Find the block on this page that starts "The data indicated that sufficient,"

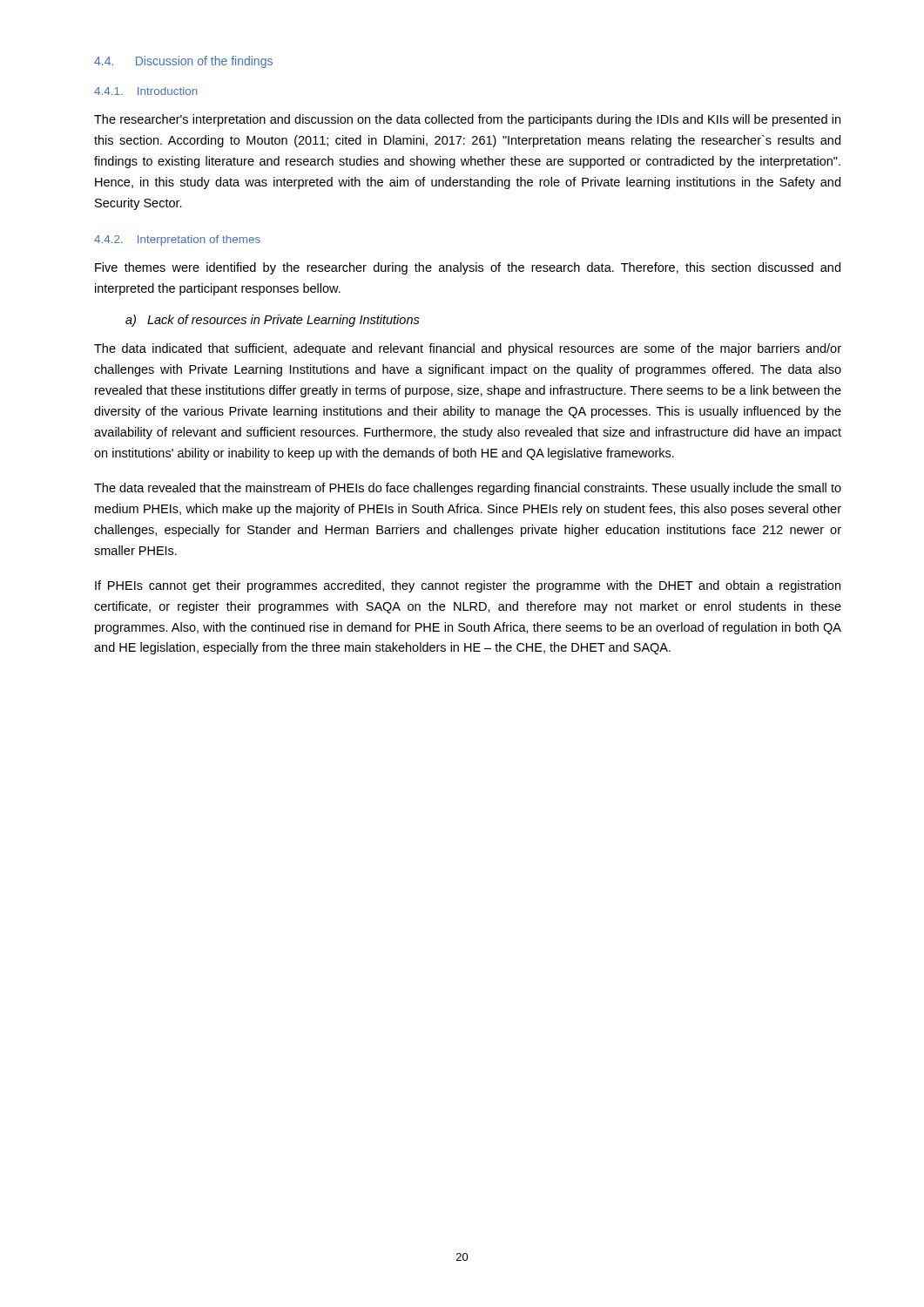coord(468,401)
